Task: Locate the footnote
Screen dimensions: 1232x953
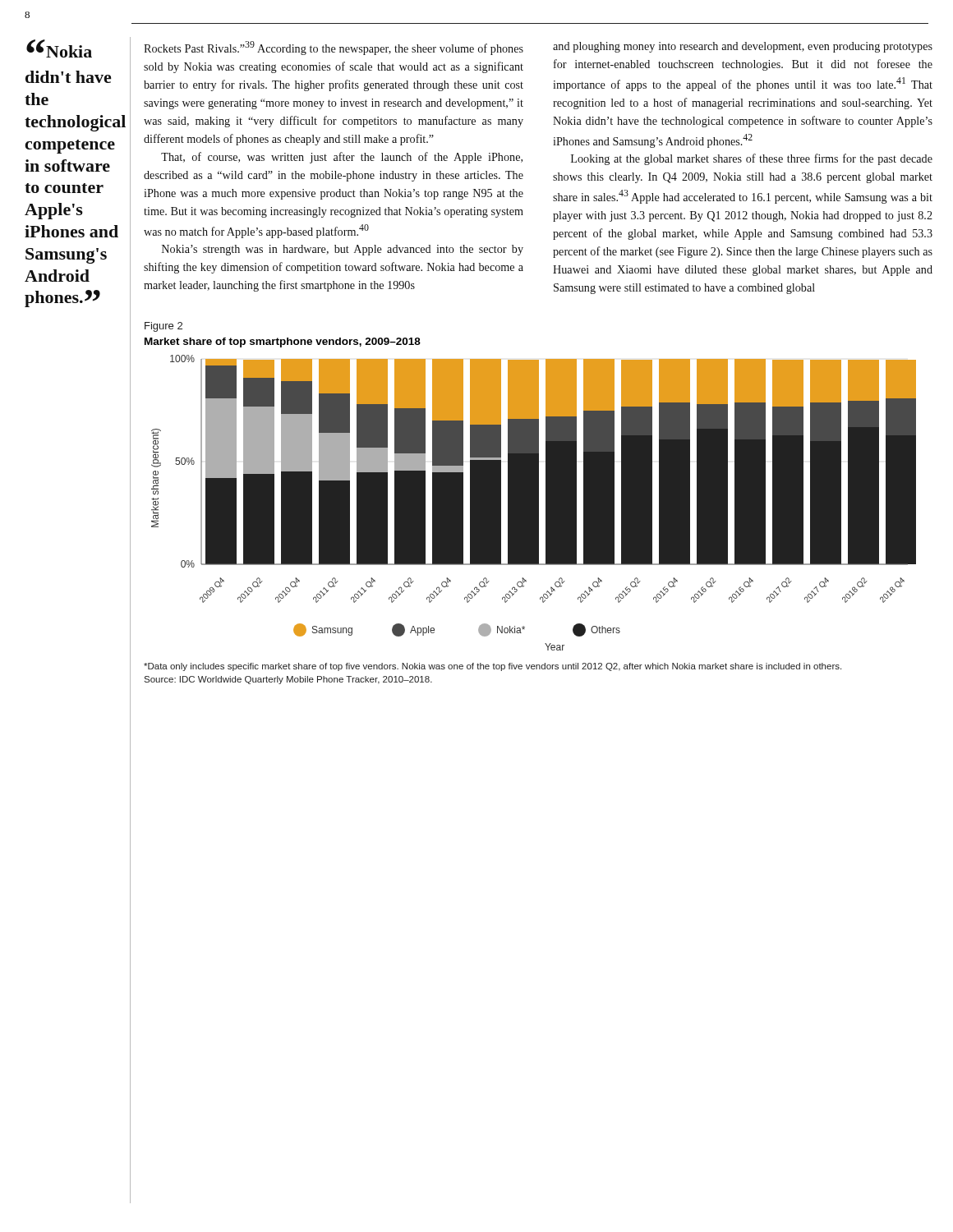Action: pos(493,673)
